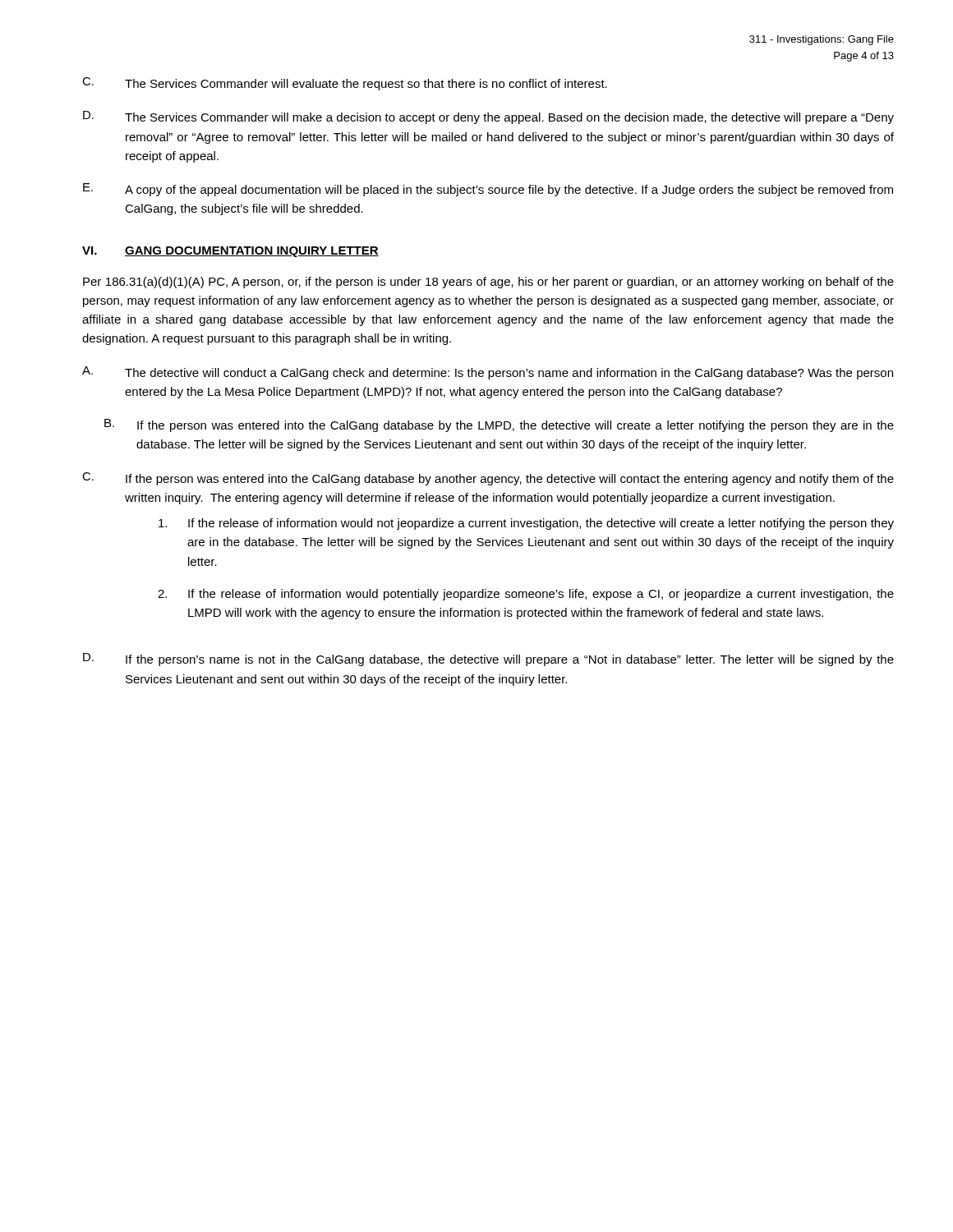953x1232 pixels.
Task: Point to the block beginning "If the release of information would"
Action: [526, 542]
